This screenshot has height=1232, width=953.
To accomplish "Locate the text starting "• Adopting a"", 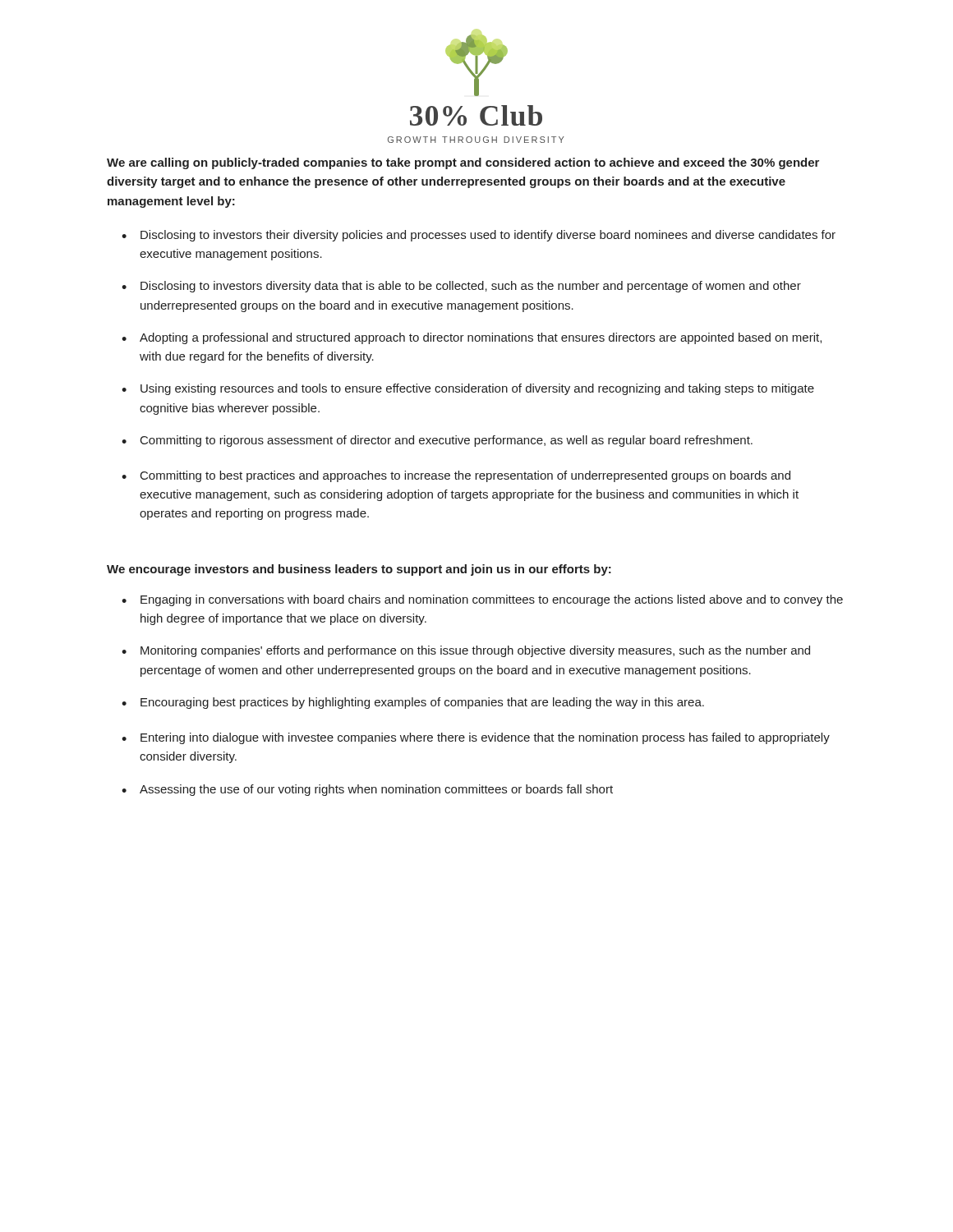I will (476, 347).
